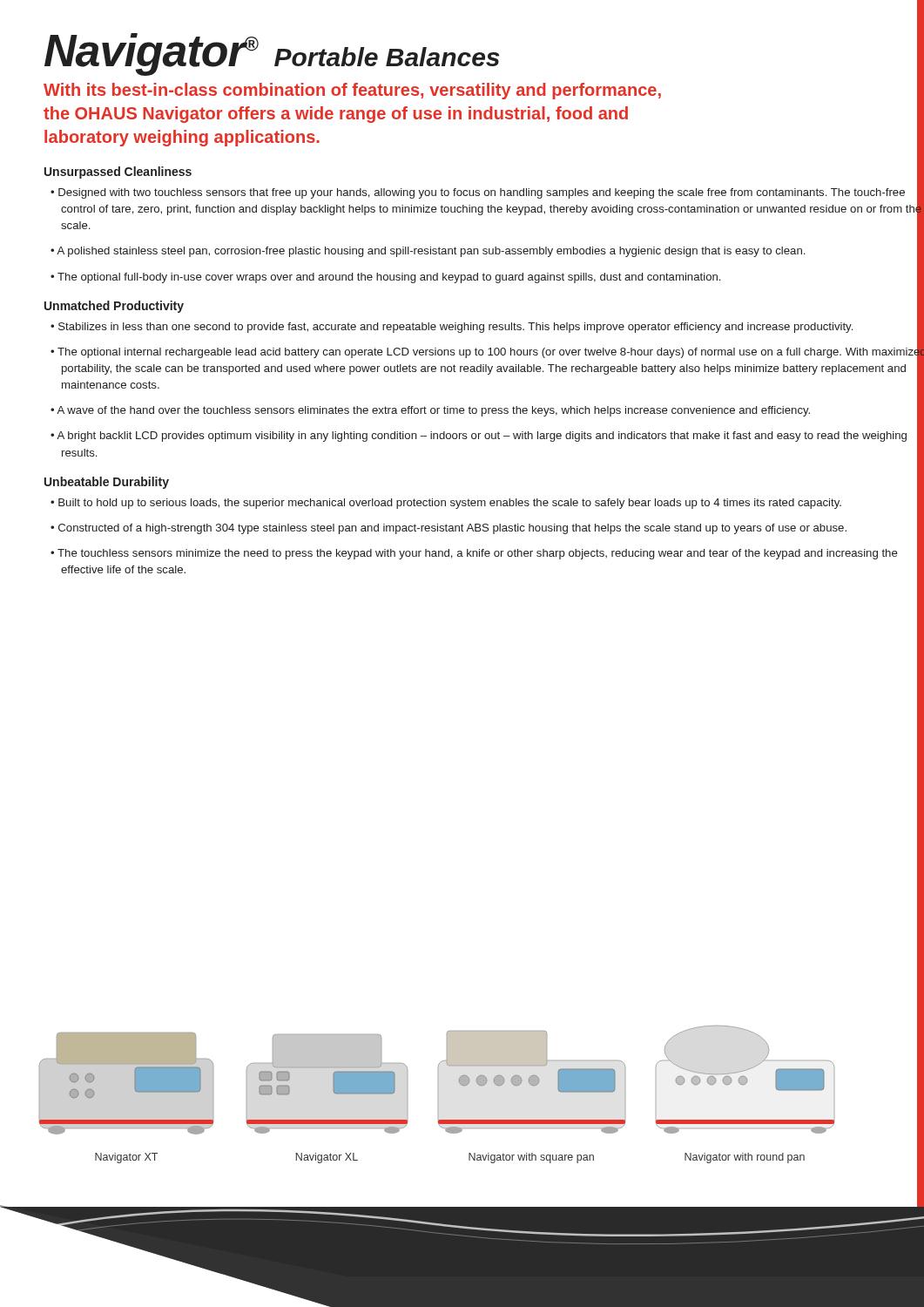Click the passage that begins "The touchless sensors minimize the"
This screenshot has height=1307, width=924.
pos(478,561)
